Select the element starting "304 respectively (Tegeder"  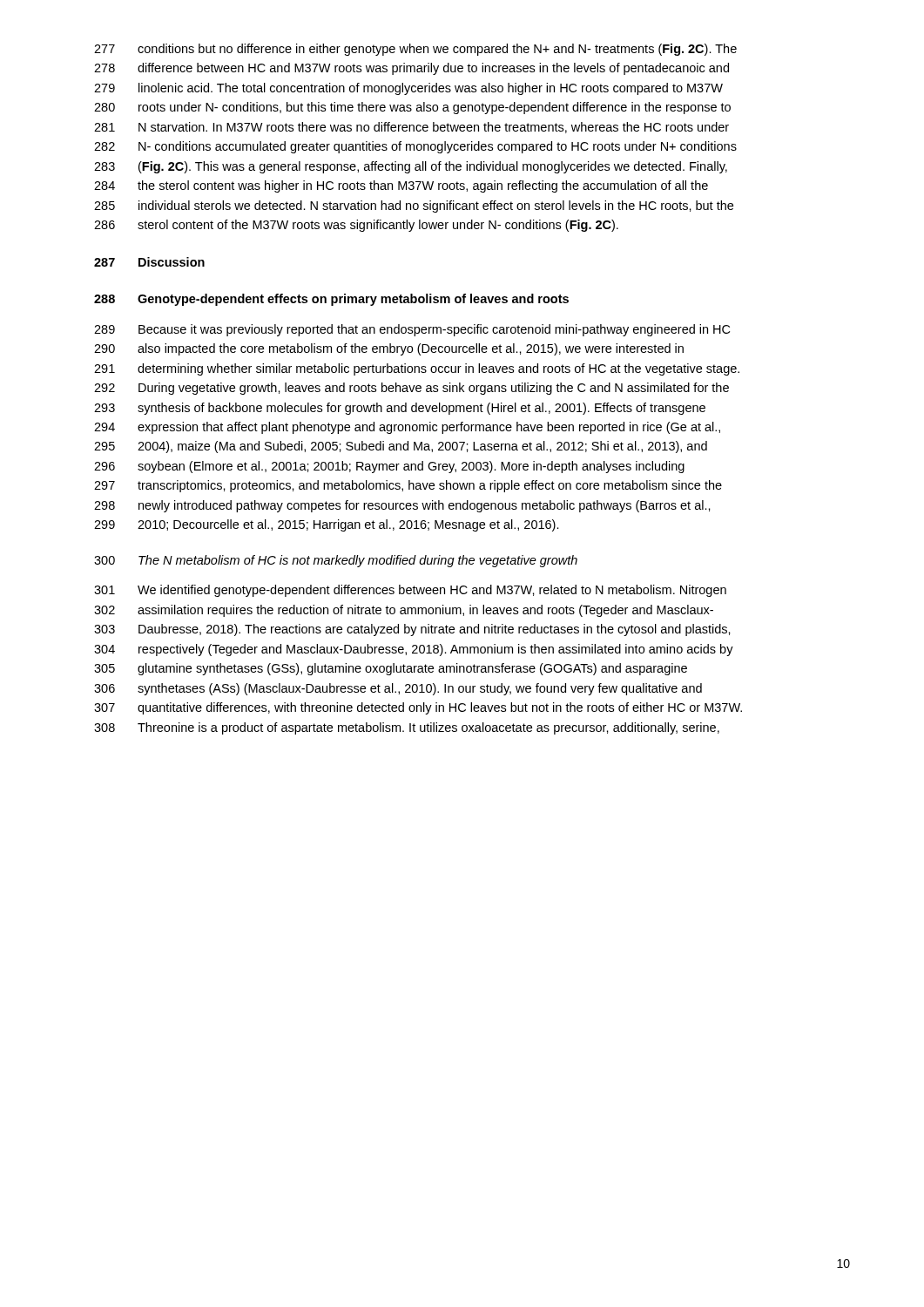472,649
